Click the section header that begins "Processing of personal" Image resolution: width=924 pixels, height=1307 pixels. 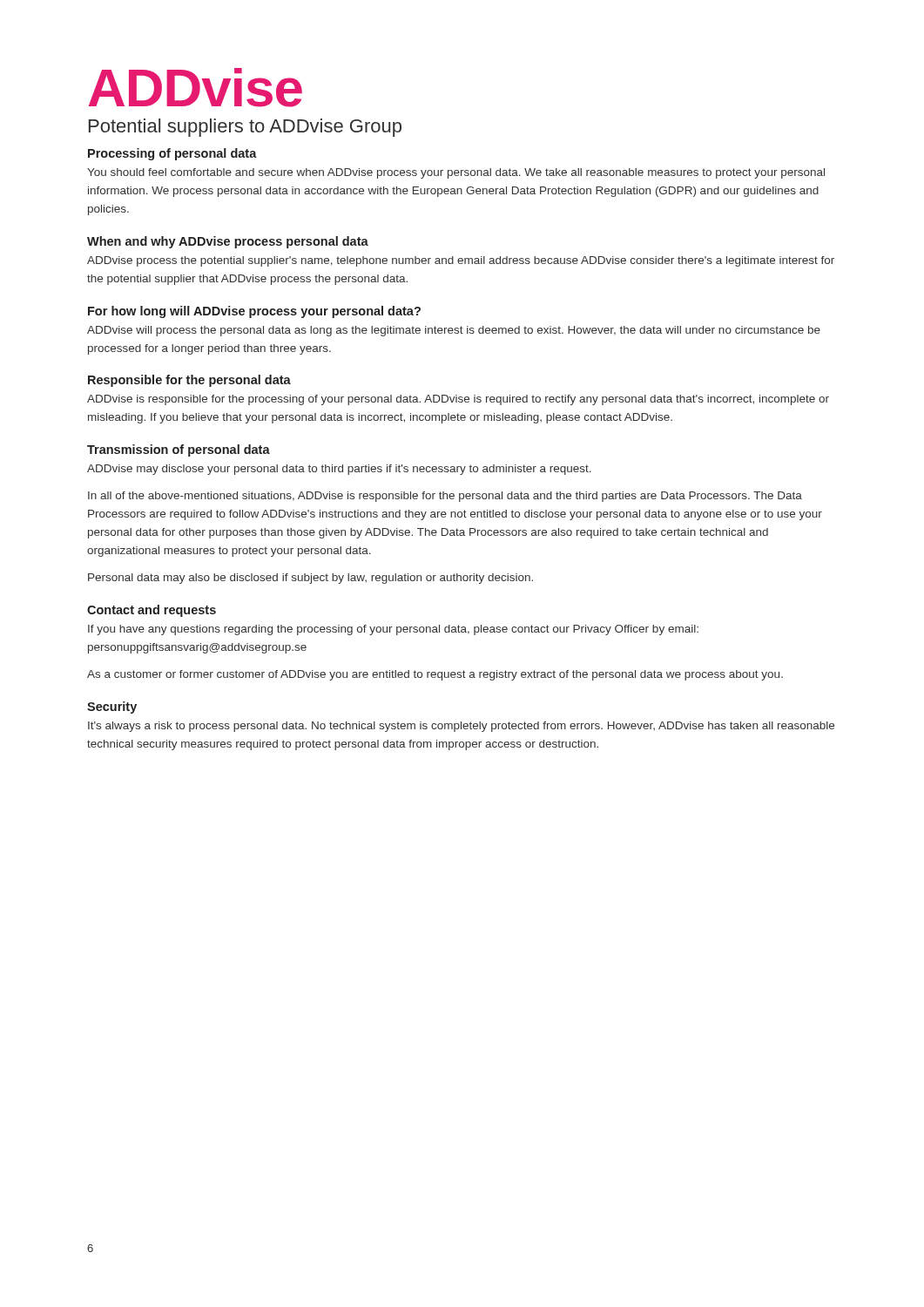coord(172,153)
